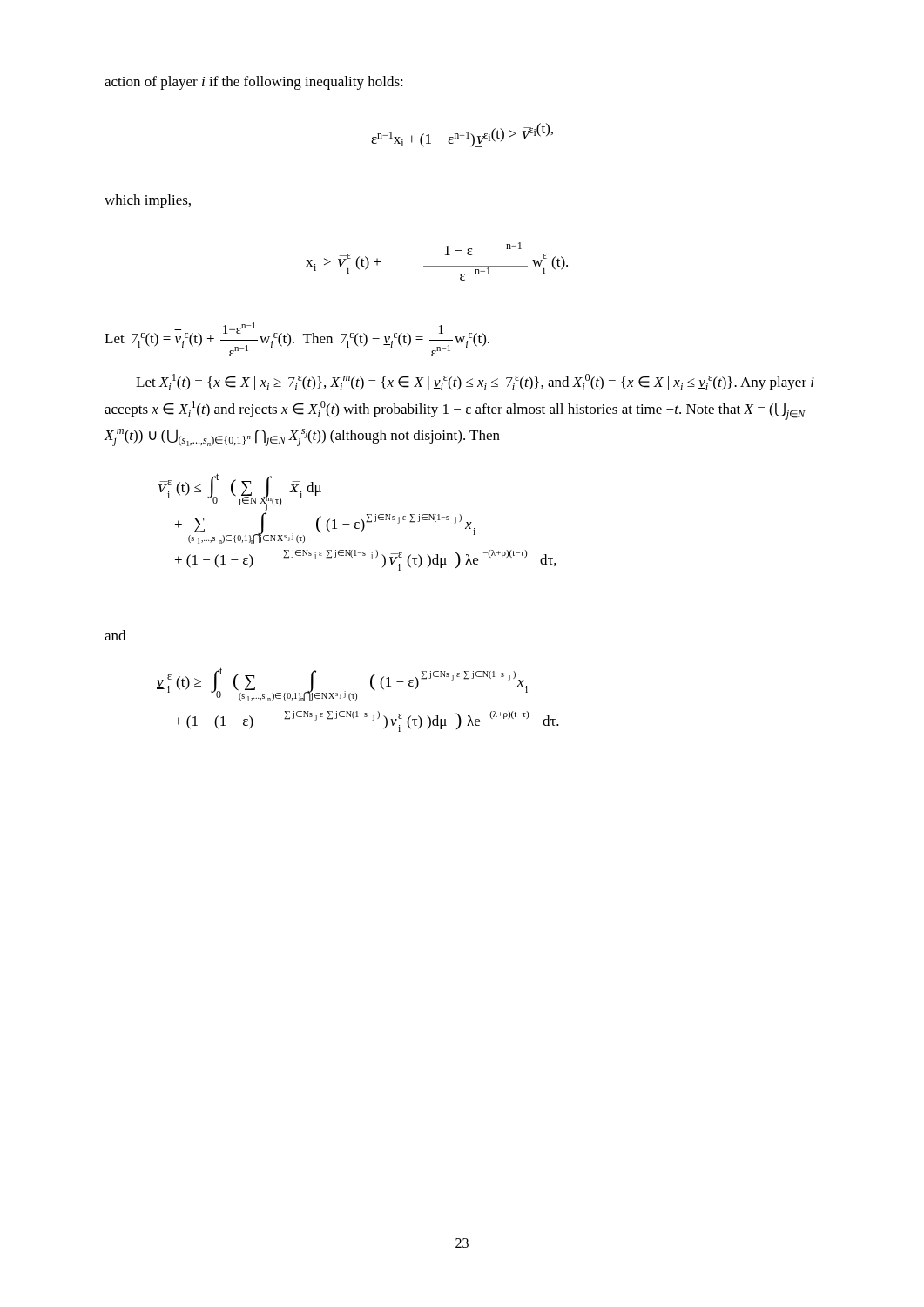Navigate to the text starting "which implies,"

(148, 200)
